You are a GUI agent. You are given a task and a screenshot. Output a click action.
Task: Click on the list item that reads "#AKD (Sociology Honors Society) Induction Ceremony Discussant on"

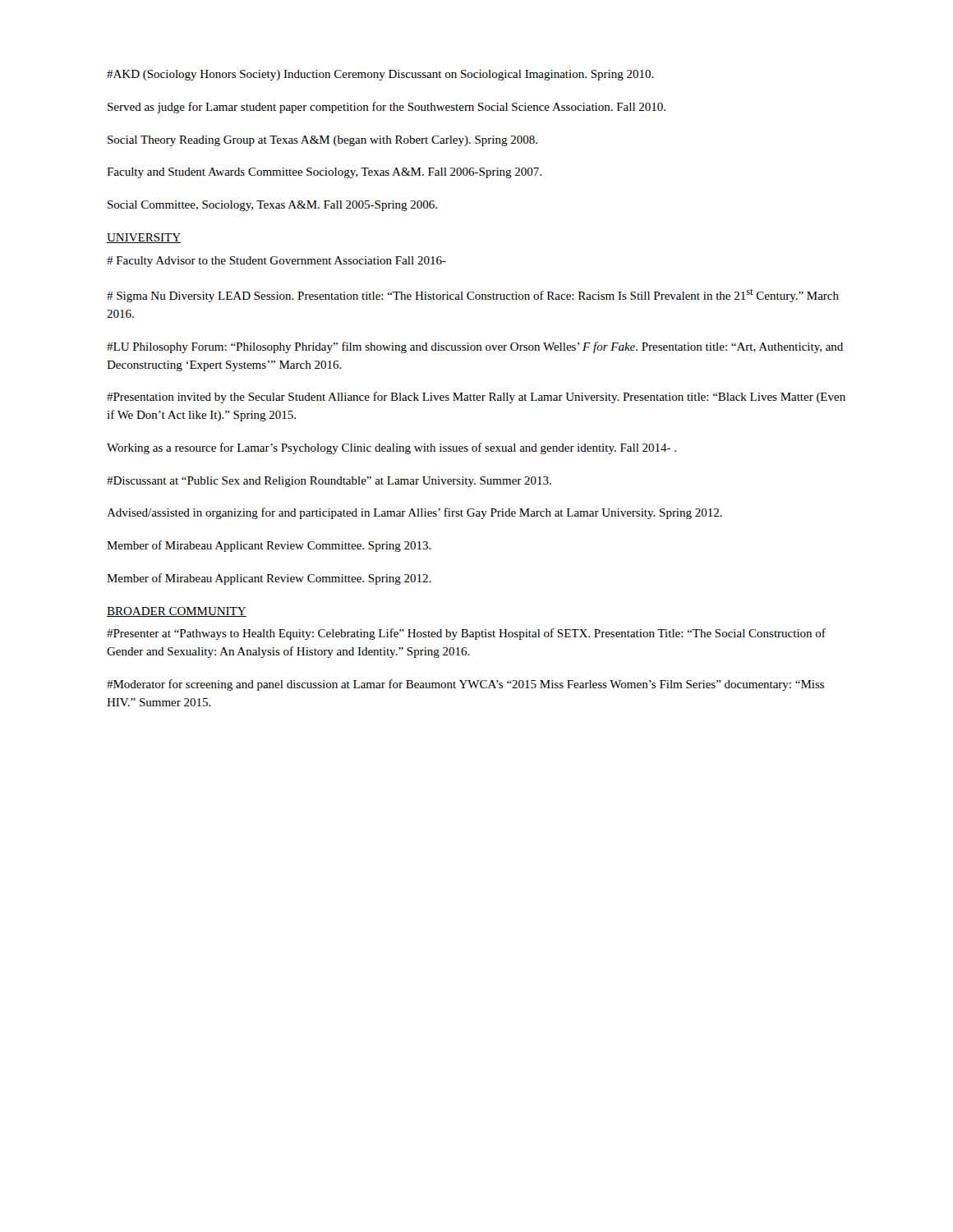pyautogui.click(x=380, y=74)
